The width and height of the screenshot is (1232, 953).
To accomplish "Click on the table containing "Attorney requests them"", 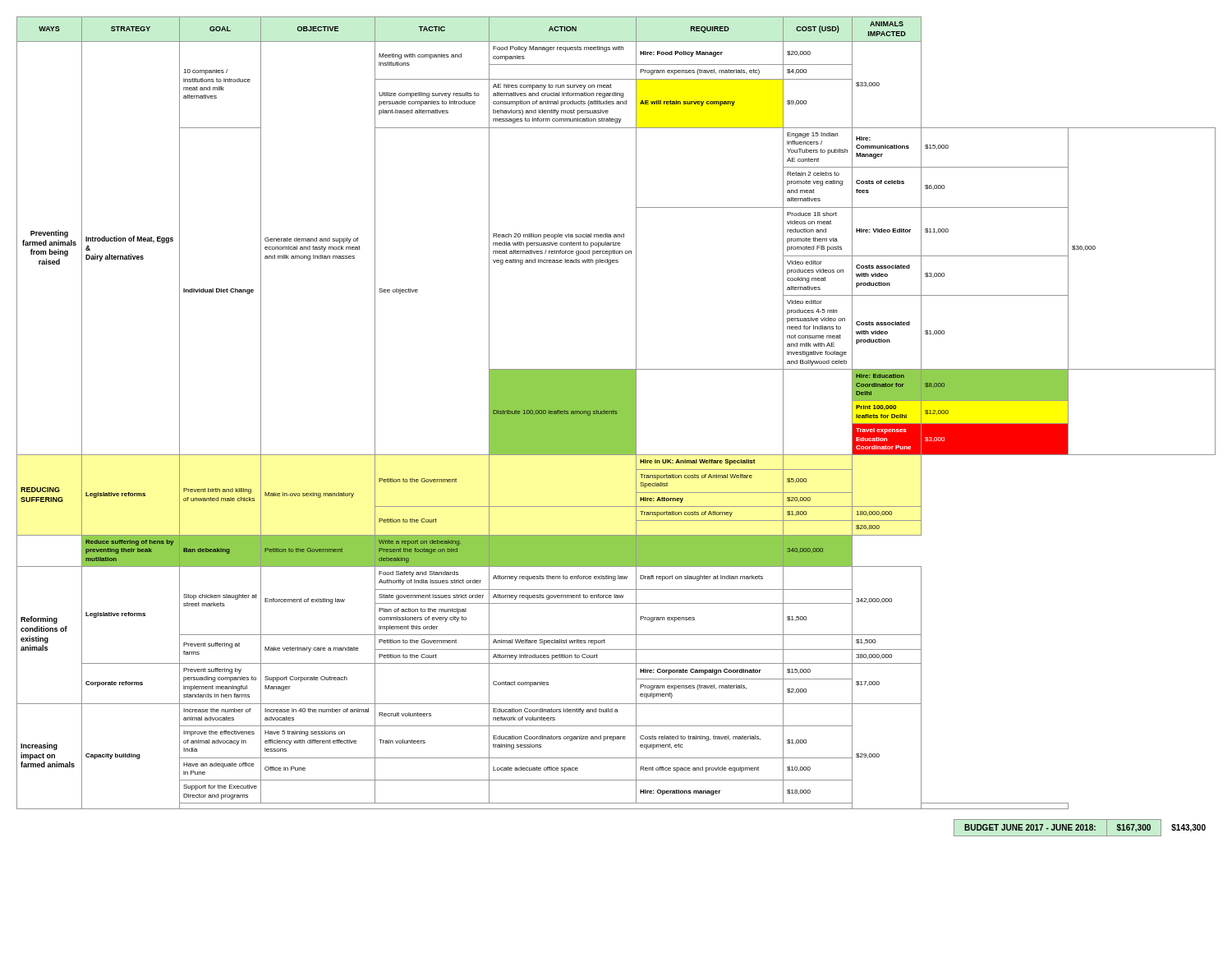I will (616, 413).
